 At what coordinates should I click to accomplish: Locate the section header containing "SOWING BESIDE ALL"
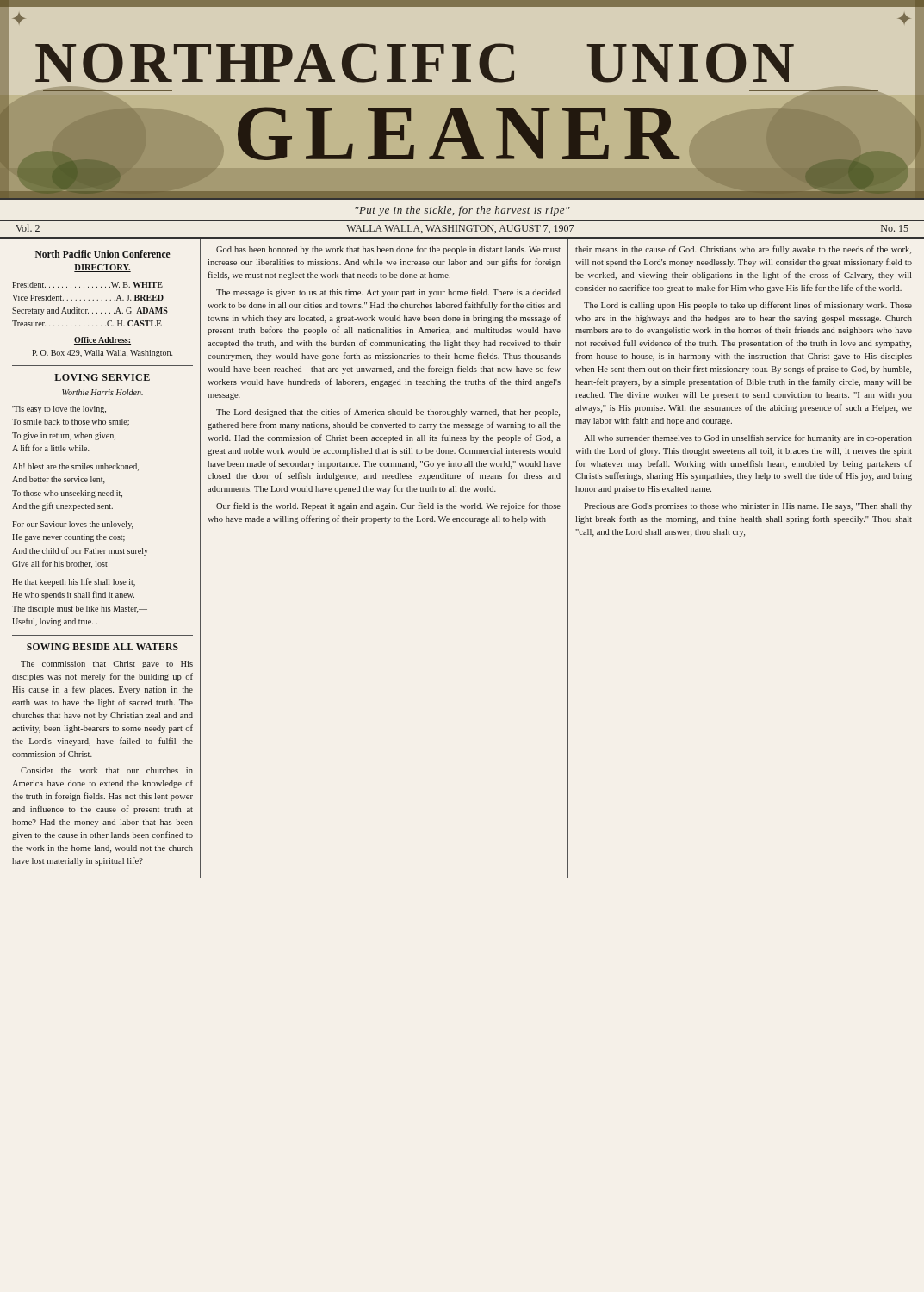[x=102, y=647]
